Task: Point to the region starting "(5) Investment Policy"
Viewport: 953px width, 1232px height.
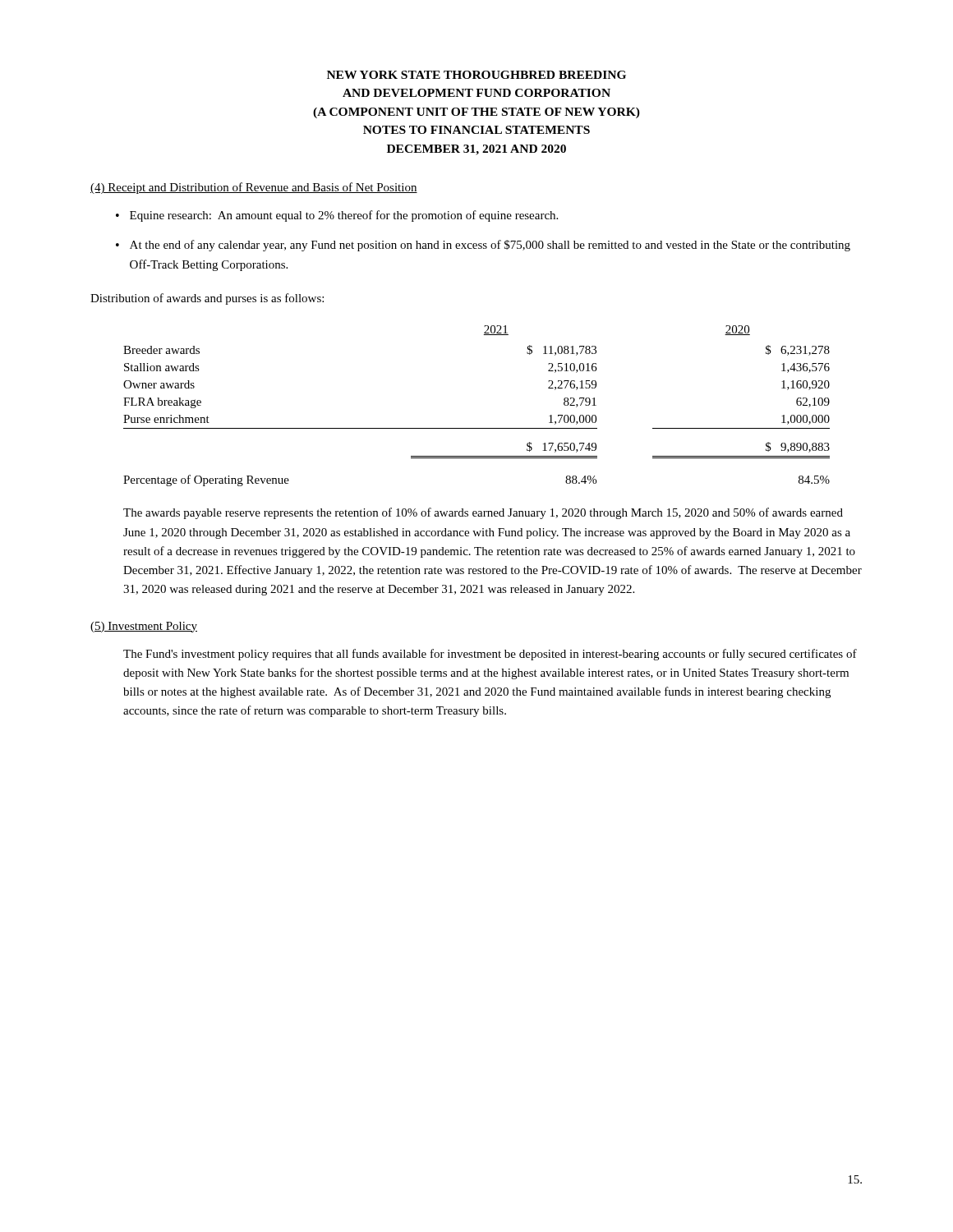Action: click(x=144, y=626)
